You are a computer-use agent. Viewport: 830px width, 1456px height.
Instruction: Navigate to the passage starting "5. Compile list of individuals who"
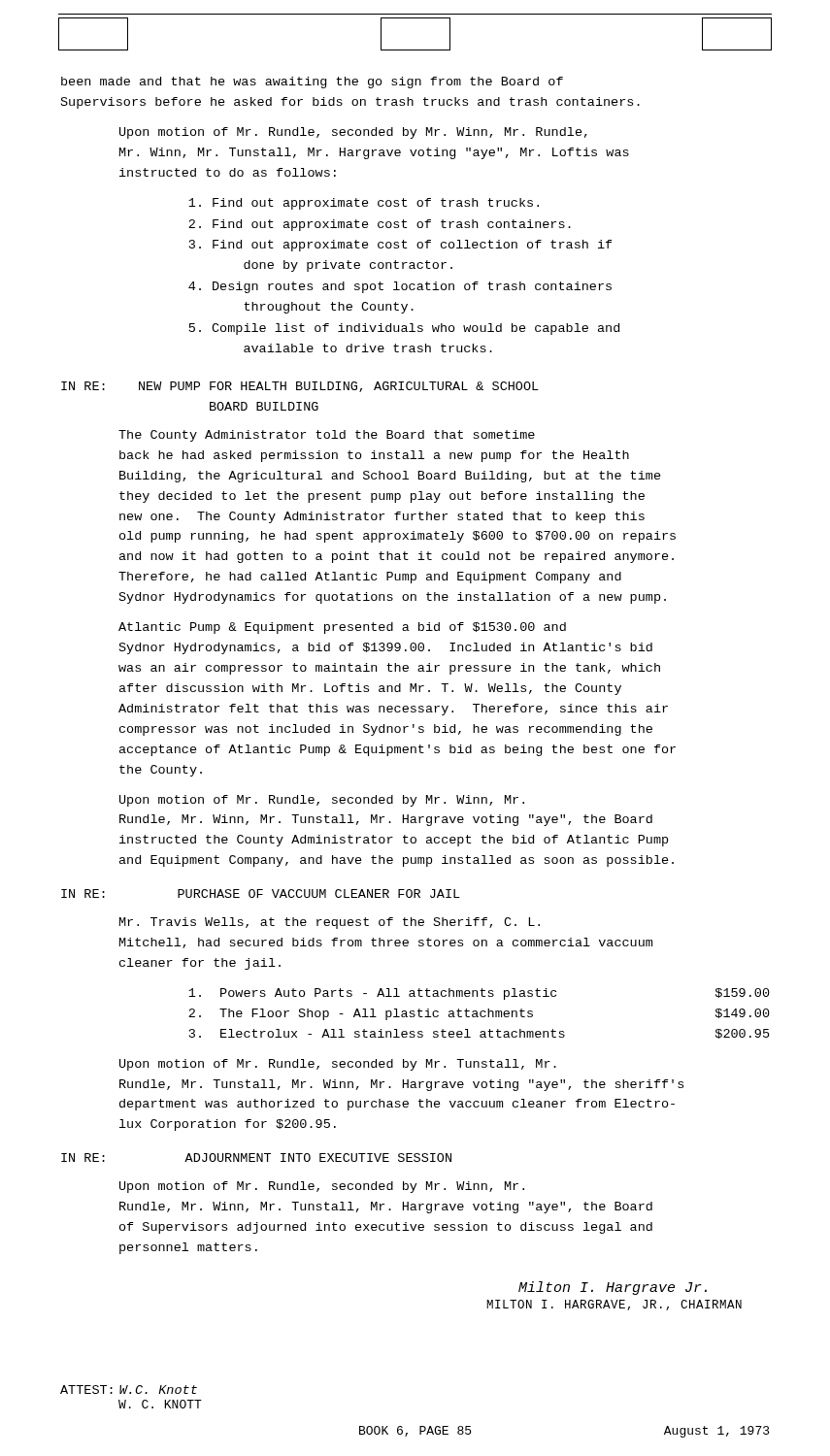point(473,340)
